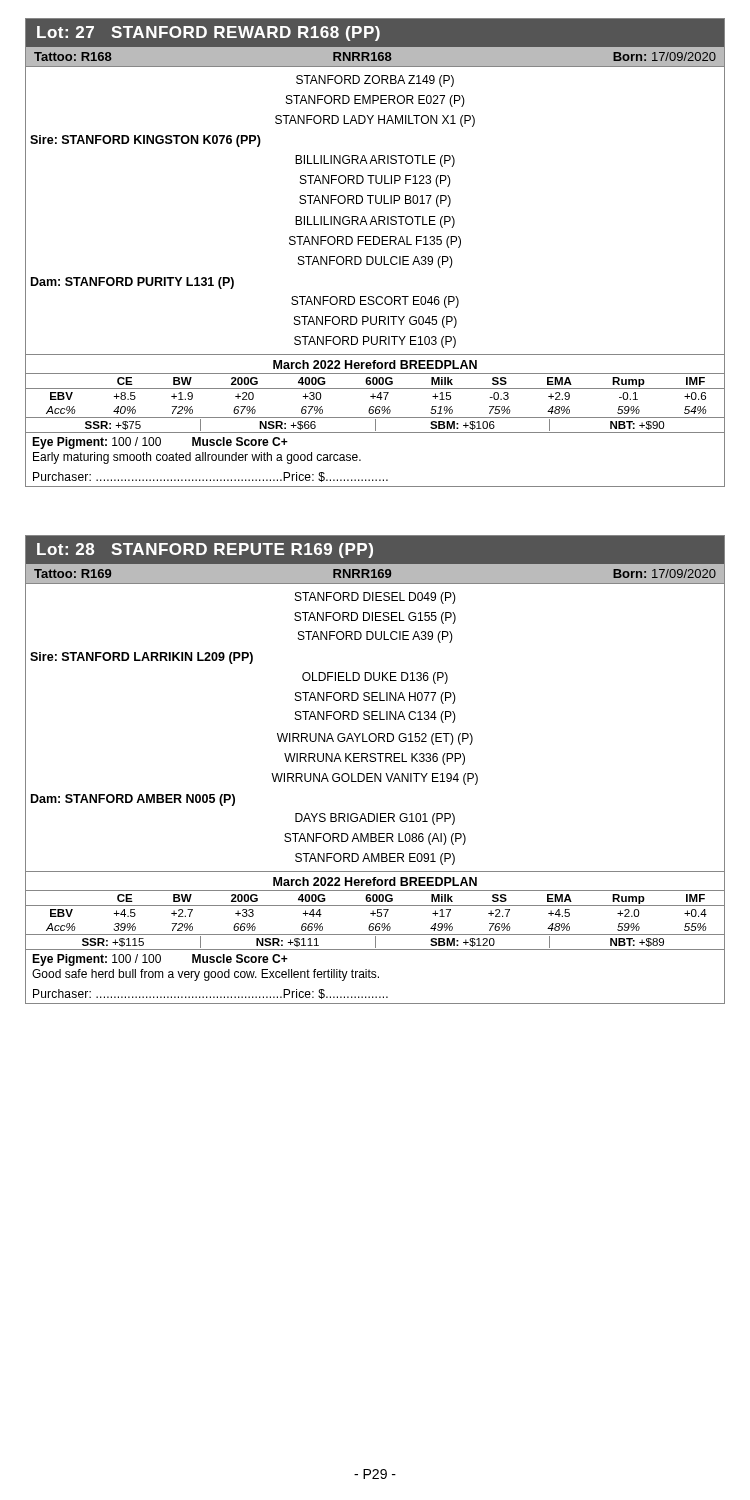Click the title that begins "Lot: 27 STANFORD REWARD R168 (PP) Tattoo:"
750x1500 pixels.
point(375,252)
